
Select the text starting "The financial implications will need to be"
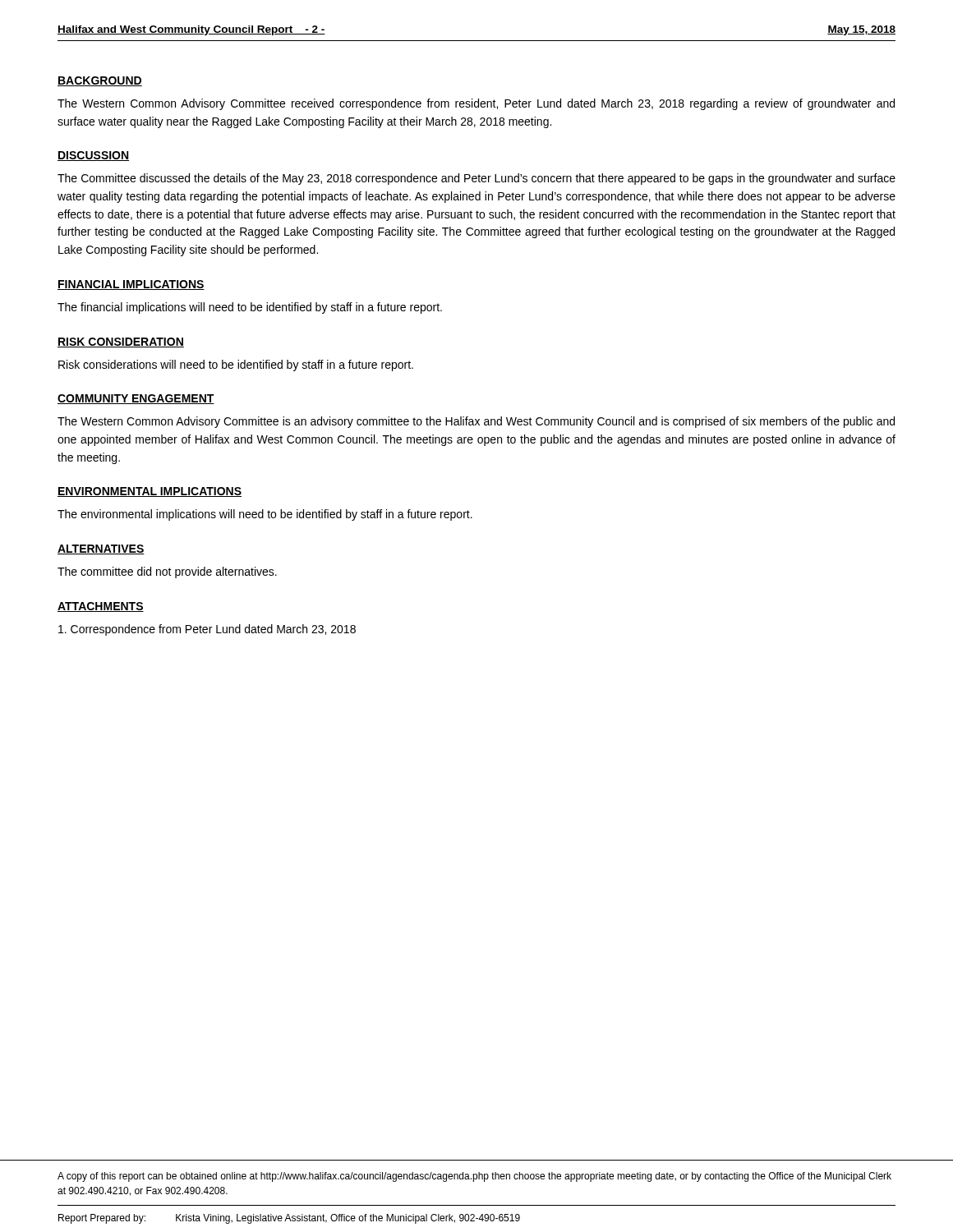click(x=250, y=307)
